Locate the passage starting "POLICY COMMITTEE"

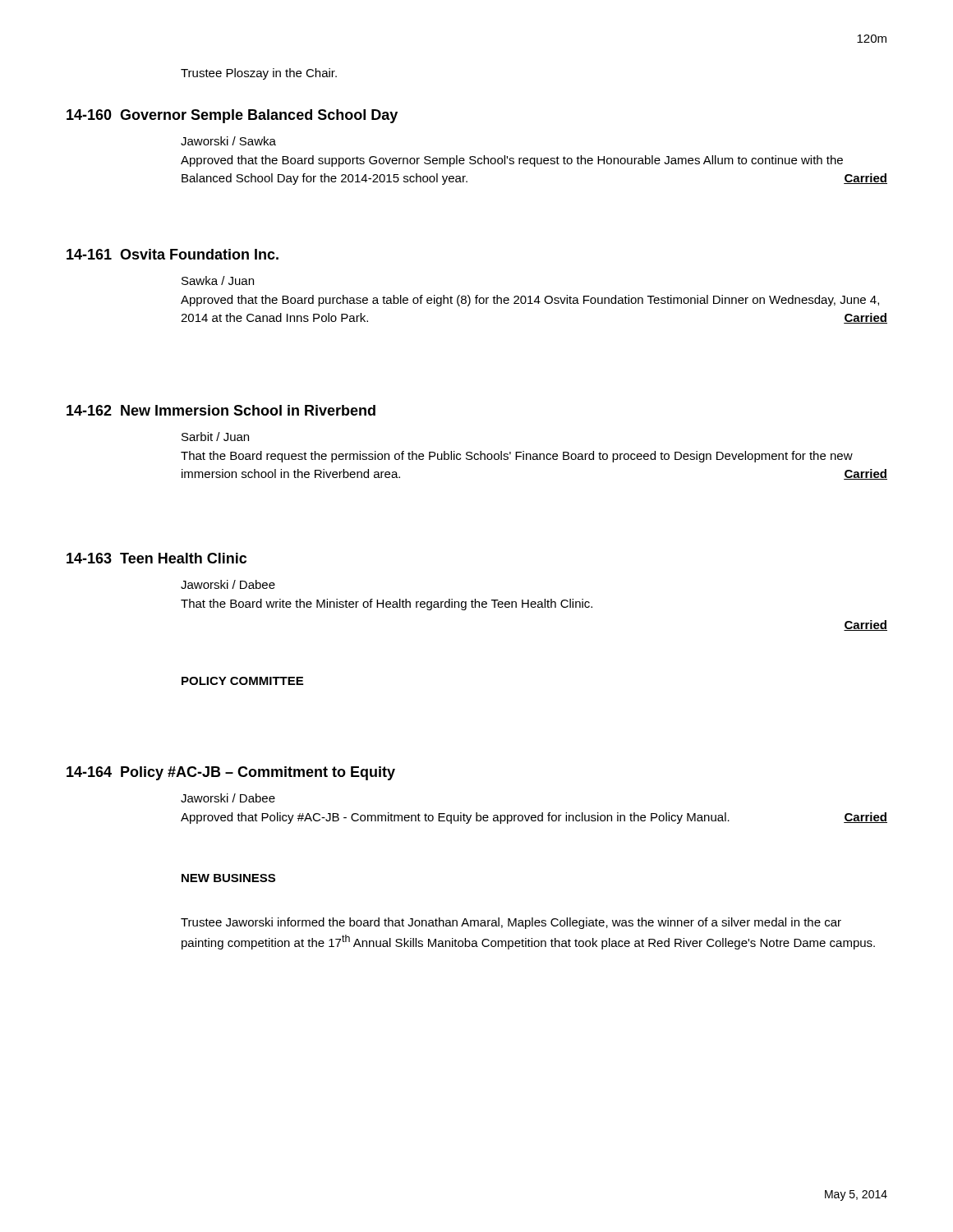[x=242, y=681]
